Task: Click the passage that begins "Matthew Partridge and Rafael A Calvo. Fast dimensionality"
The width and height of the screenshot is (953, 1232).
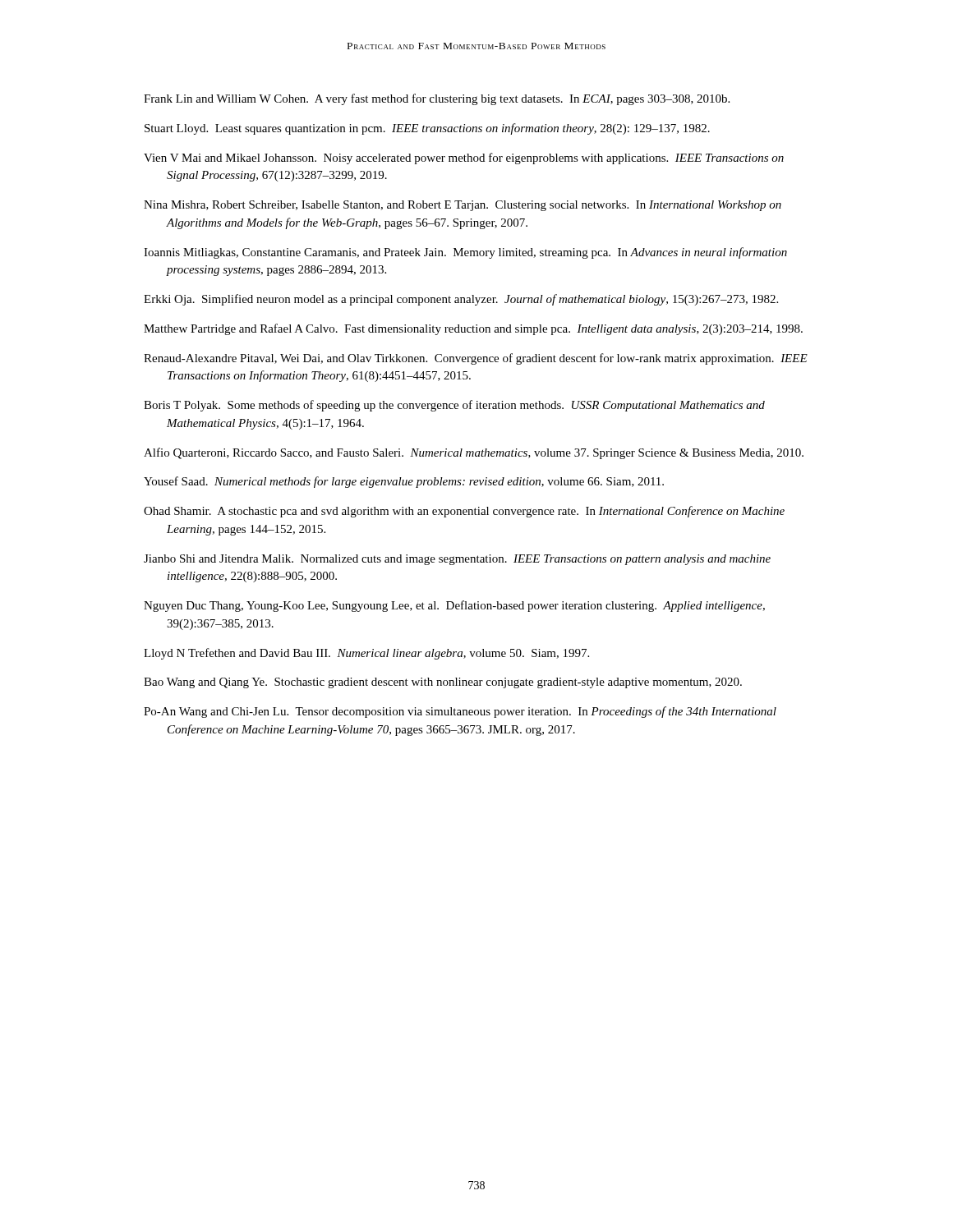Action: click(474, 328)
